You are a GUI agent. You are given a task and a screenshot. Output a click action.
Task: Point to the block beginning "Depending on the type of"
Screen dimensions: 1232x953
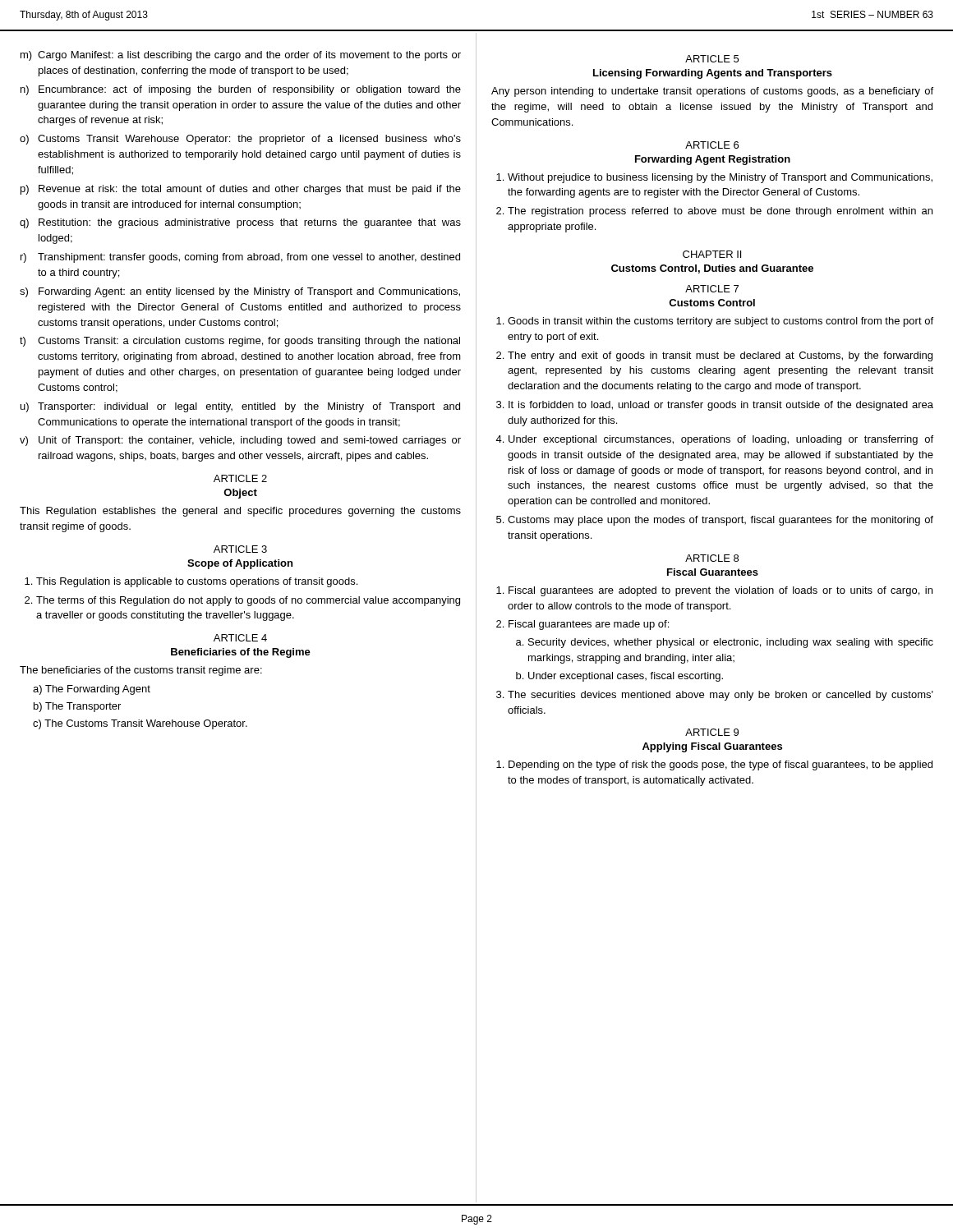pos(721,772)
